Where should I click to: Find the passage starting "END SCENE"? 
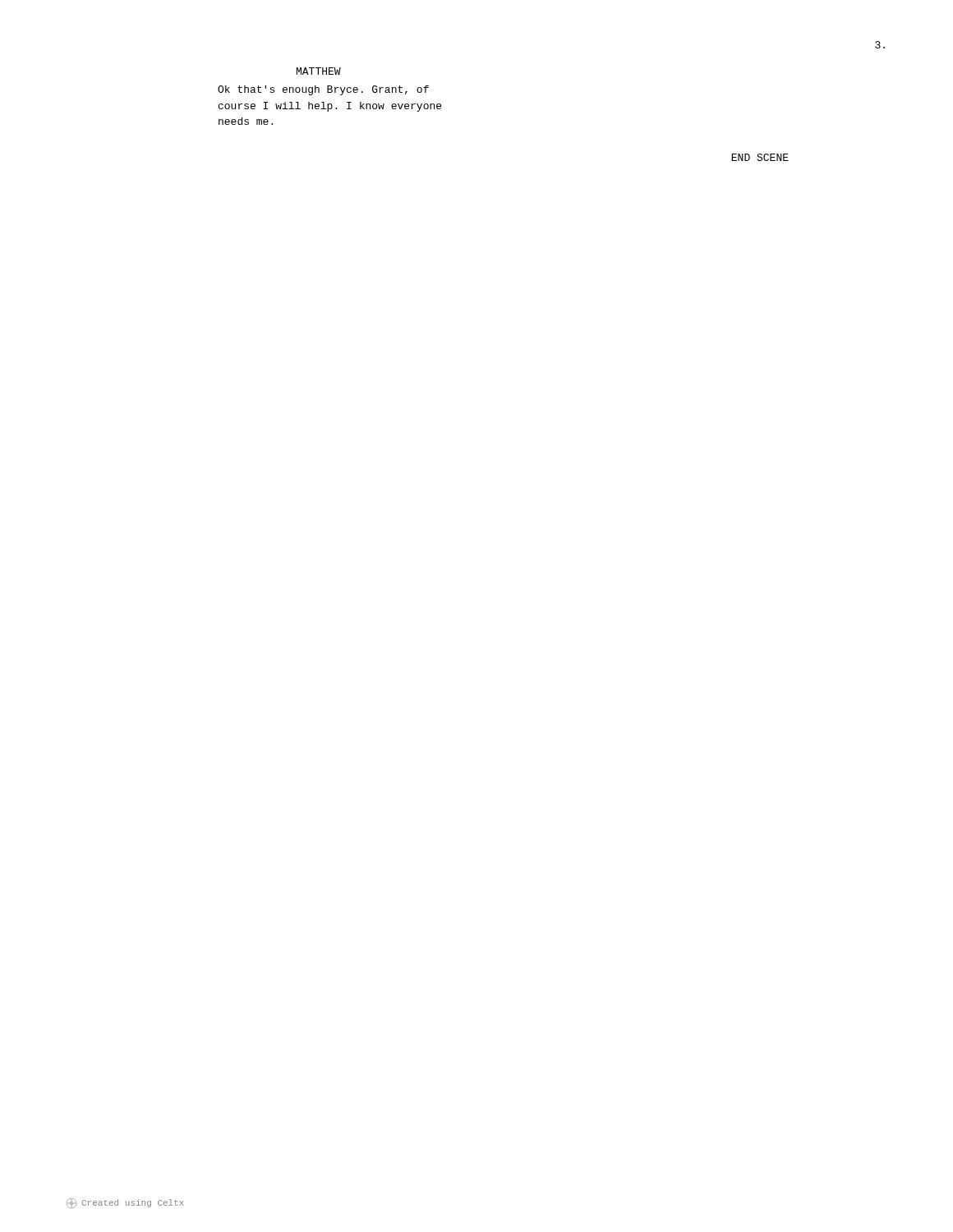click(760, 158)
